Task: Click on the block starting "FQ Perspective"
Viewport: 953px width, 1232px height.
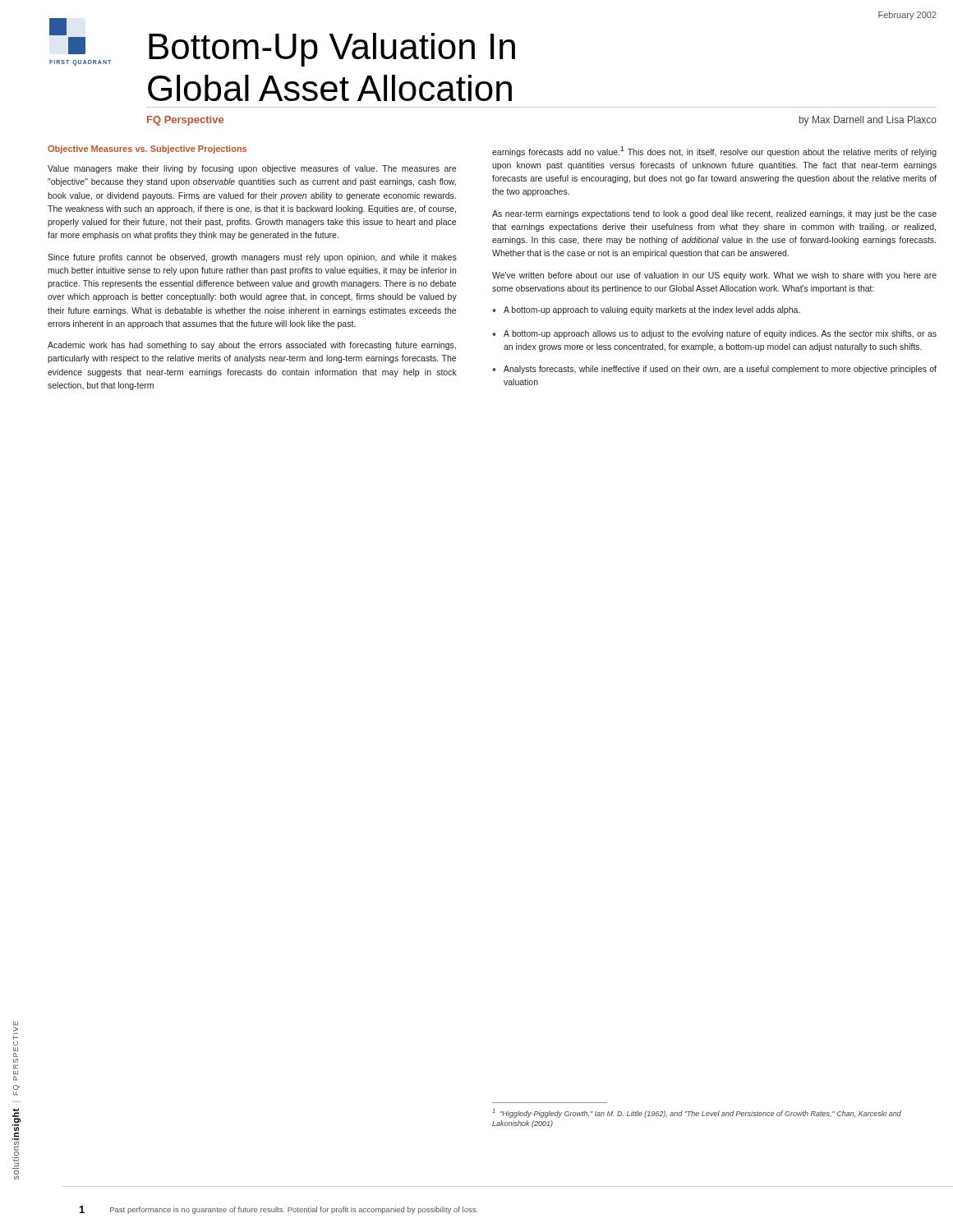Action: point(185,120)
